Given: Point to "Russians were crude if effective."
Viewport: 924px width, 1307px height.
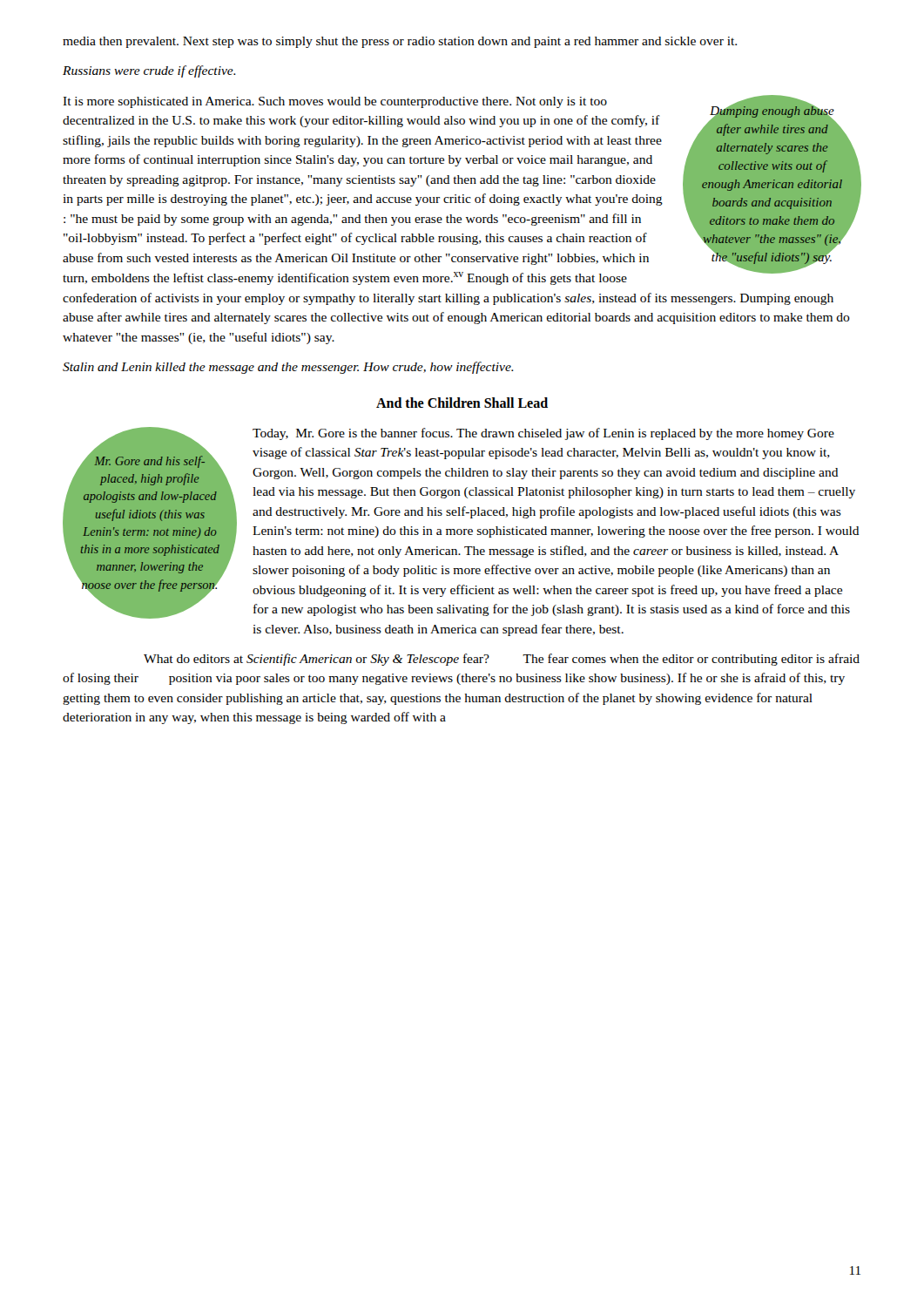Looking at the screenshot, I should [150, 71].
